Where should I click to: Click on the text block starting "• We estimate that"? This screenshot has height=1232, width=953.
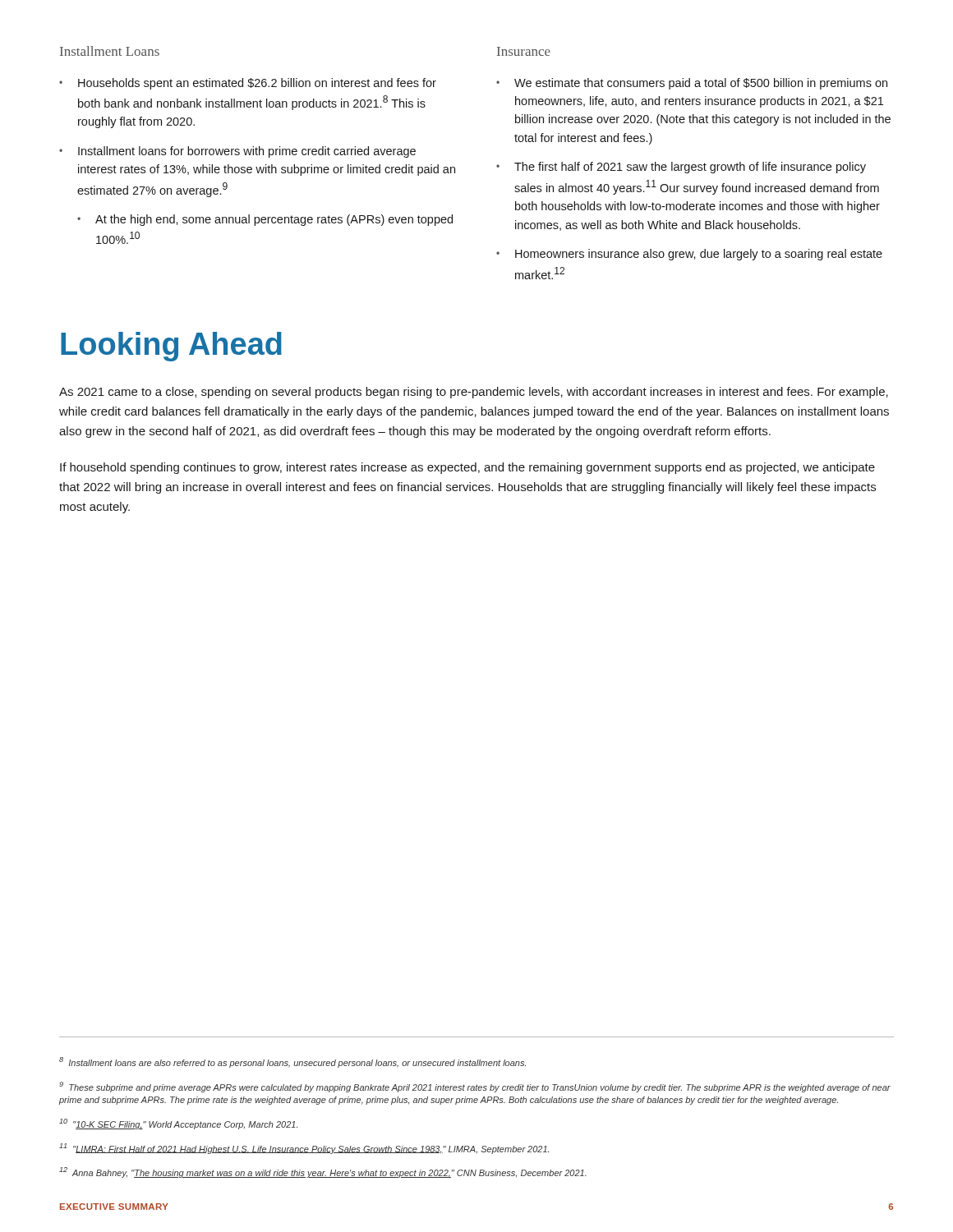[695, 110]
